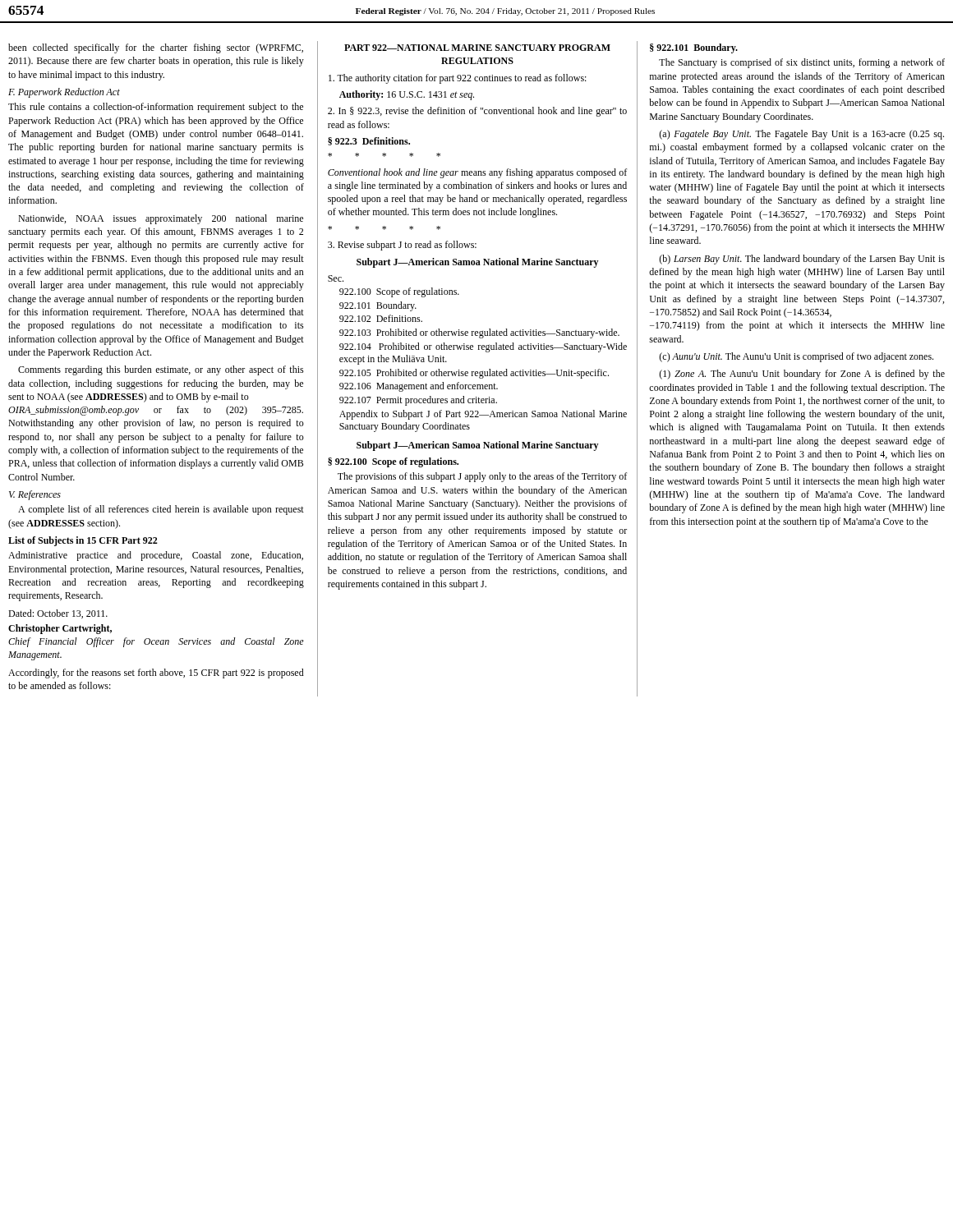Select the passage starting "Administrative practice and procedure, Coastal"
This screenshot has width=953, height=1232.
coord(156,576)
